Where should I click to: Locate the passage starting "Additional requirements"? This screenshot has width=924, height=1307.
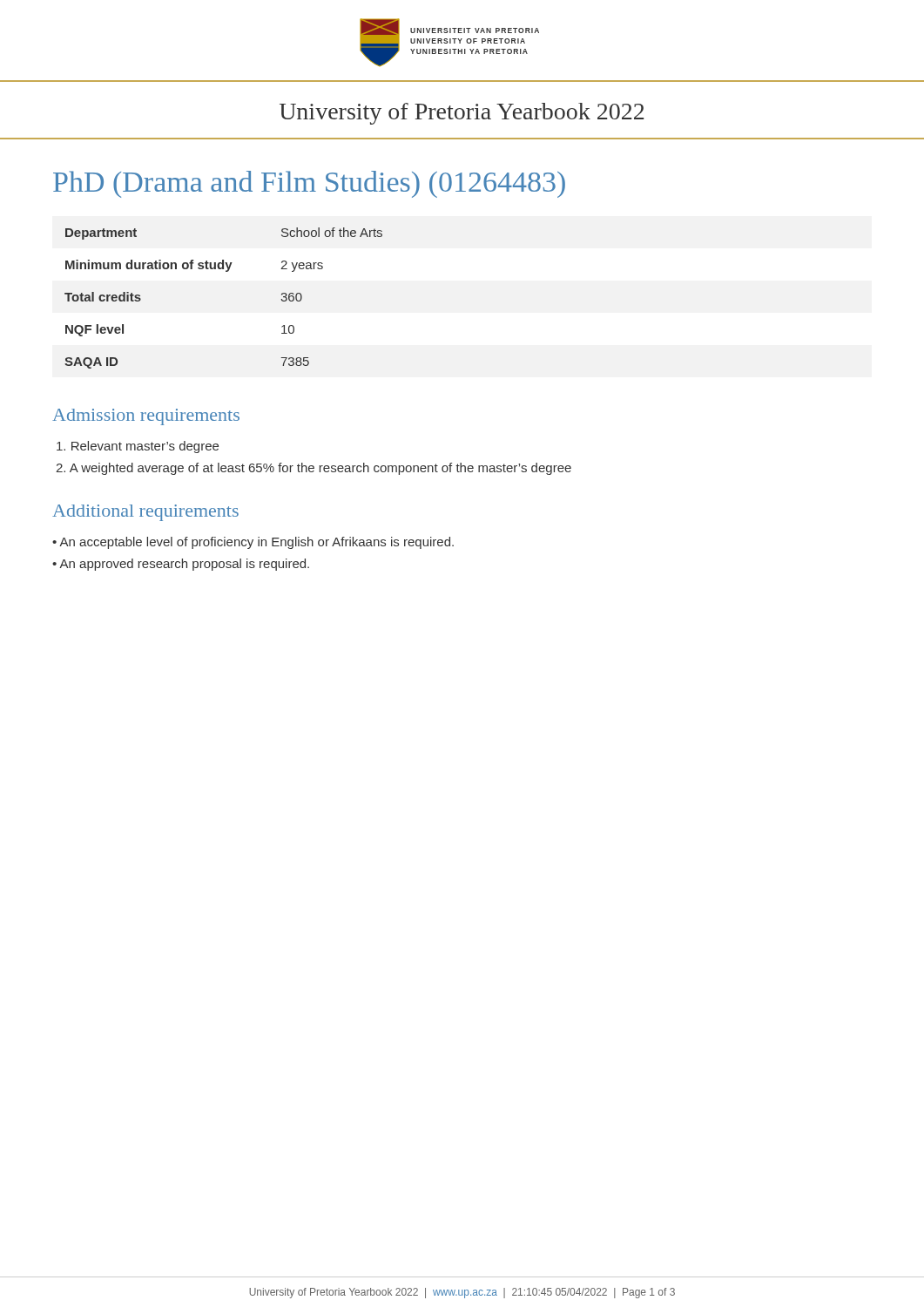(145, 513)
